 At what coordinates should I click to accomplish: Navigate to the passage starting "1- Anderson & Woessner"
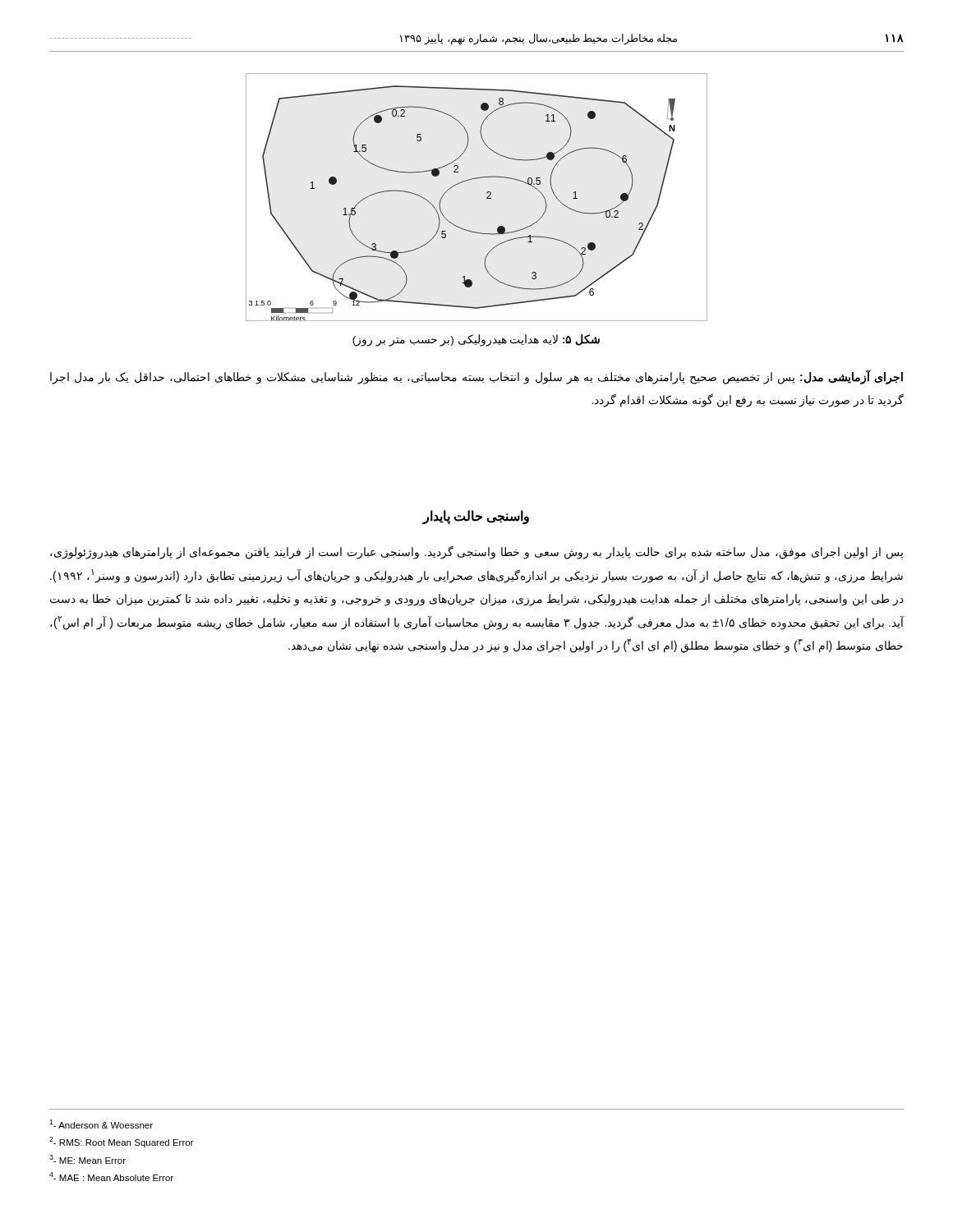point(121,1150)
